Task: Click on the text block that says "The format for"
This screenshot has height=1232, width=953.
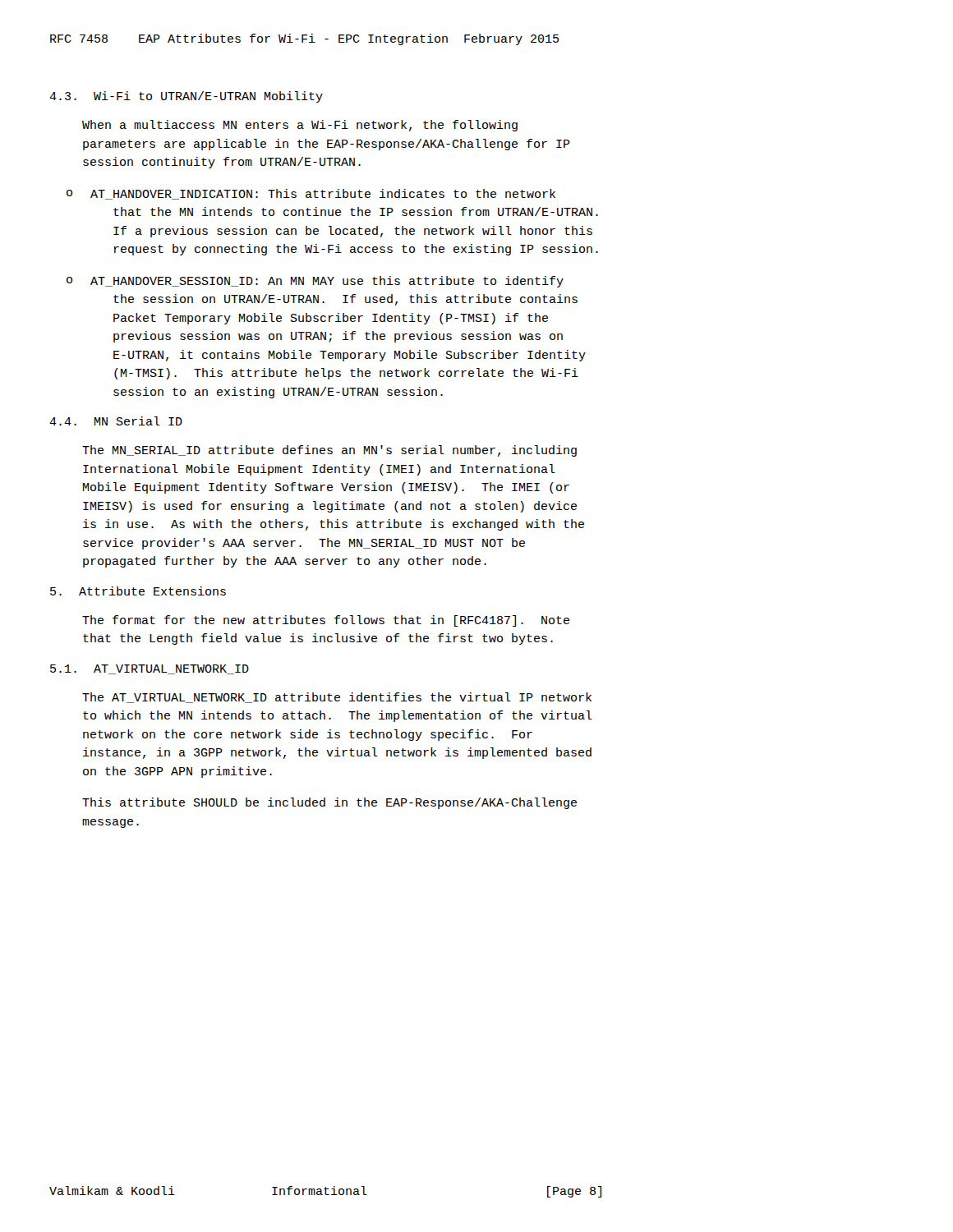Action: click(x=326, y=630)
